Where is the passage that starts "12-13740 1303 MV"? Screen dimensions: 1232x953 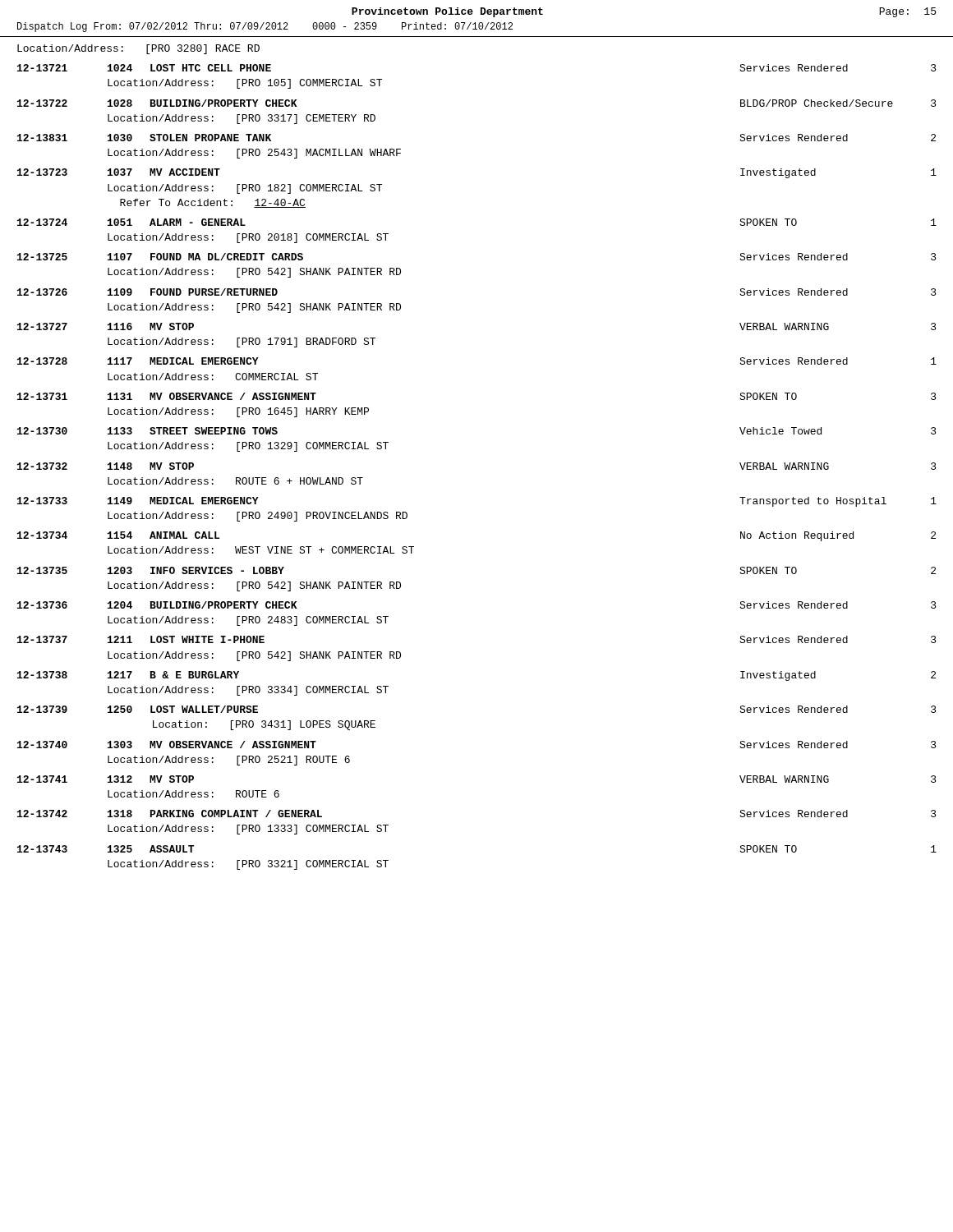click(39, 745)
